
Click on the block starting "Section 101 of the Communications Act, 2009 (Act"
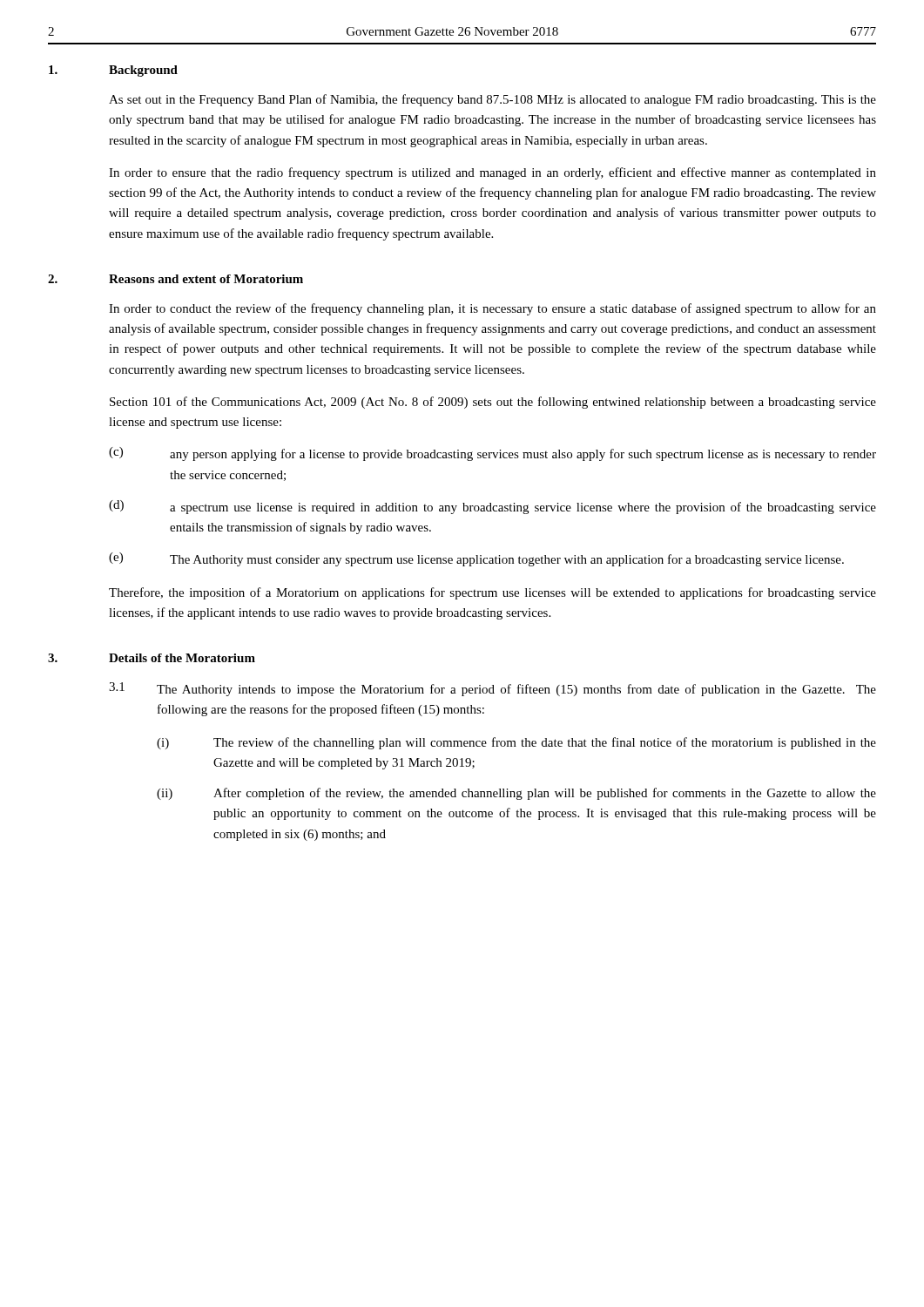coord(492,412)
